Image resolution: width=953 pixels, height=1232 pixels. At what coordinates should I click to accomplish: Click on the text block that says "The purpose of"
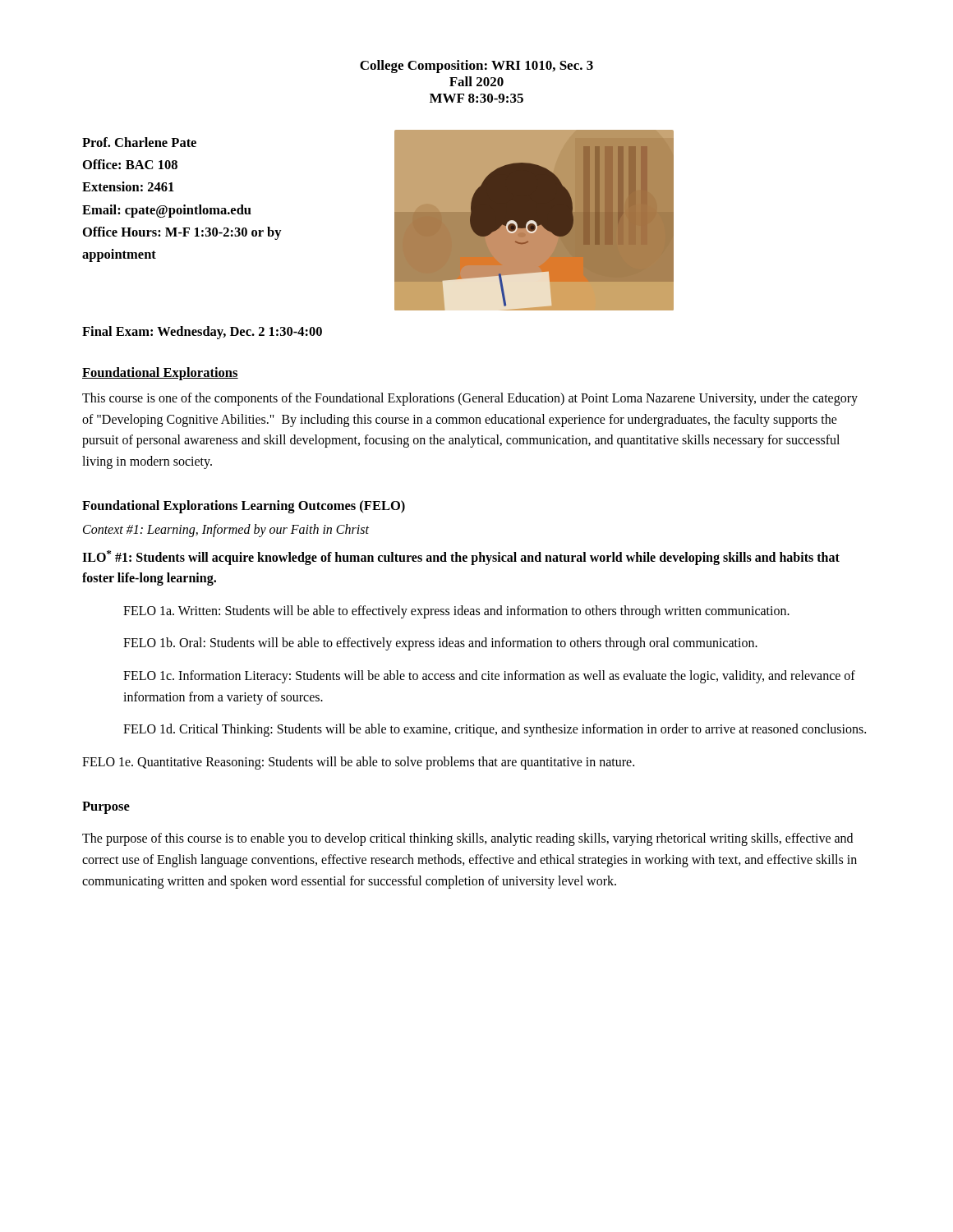pos(470,860)
